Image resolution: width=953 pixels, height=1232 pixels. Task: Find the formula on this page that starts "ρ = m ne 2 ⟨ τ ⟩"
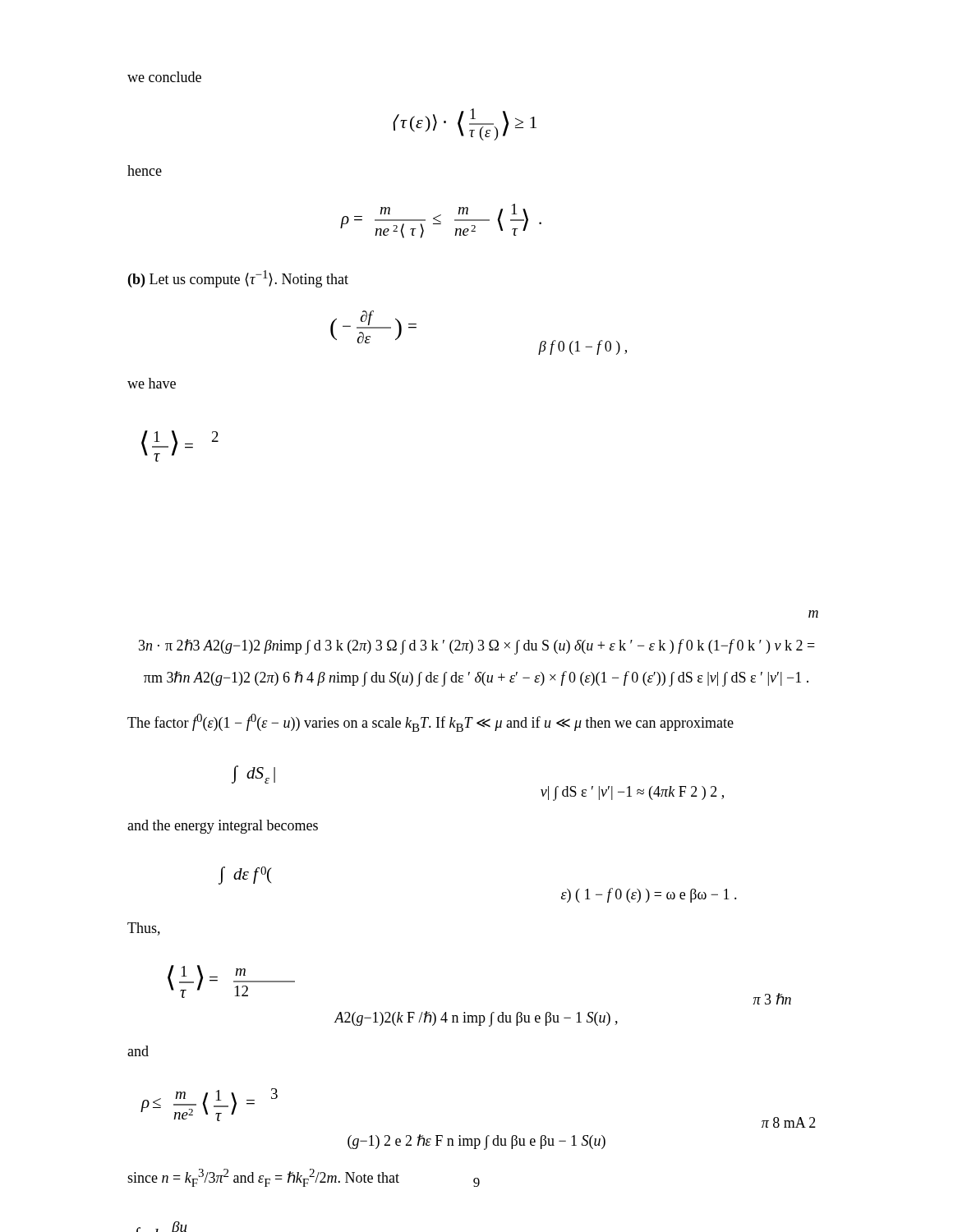[476, 219]
